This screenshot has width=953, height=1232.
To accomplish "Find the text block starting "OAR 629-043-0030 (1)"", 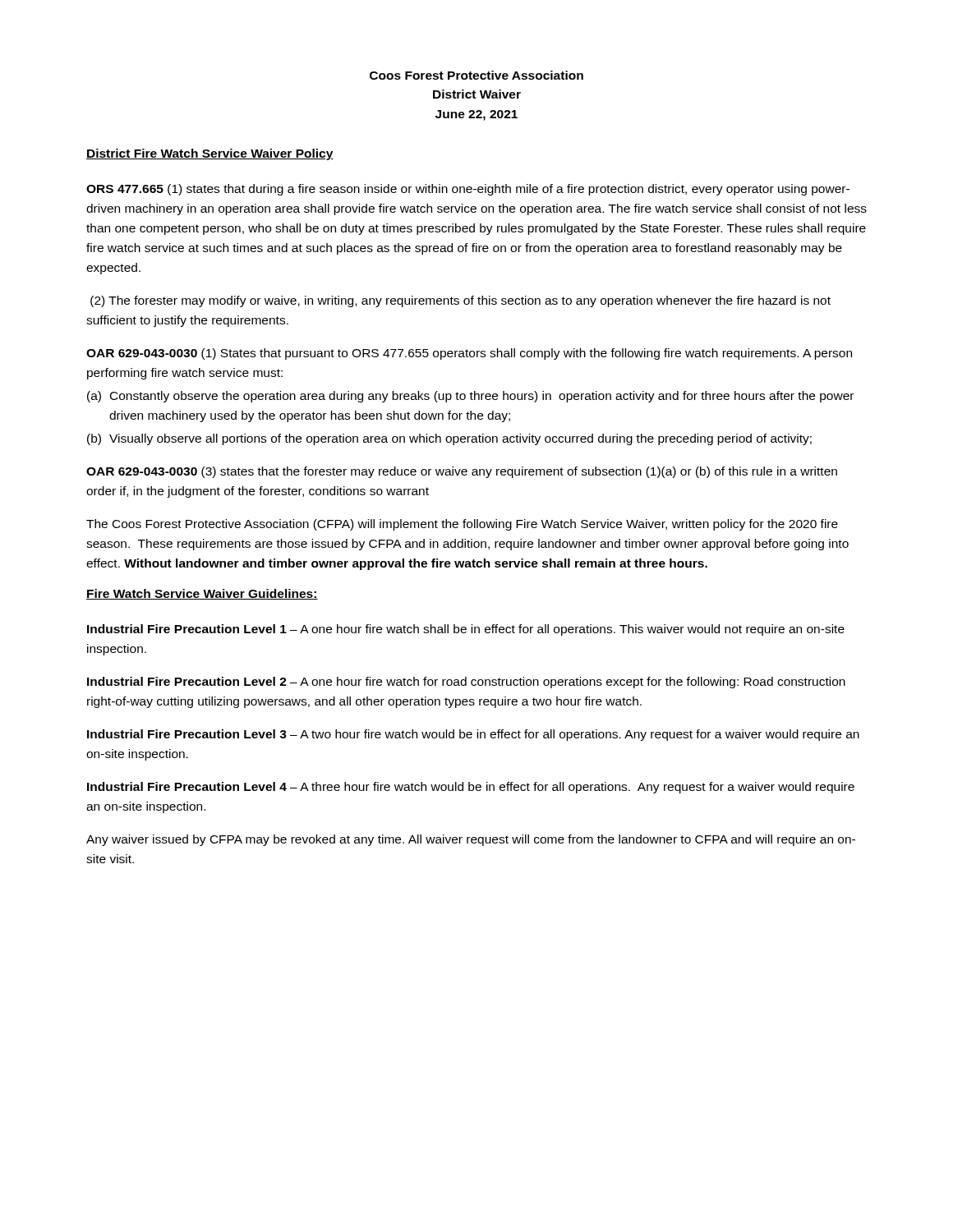I will pyautogui.click(x=470, y=363).
